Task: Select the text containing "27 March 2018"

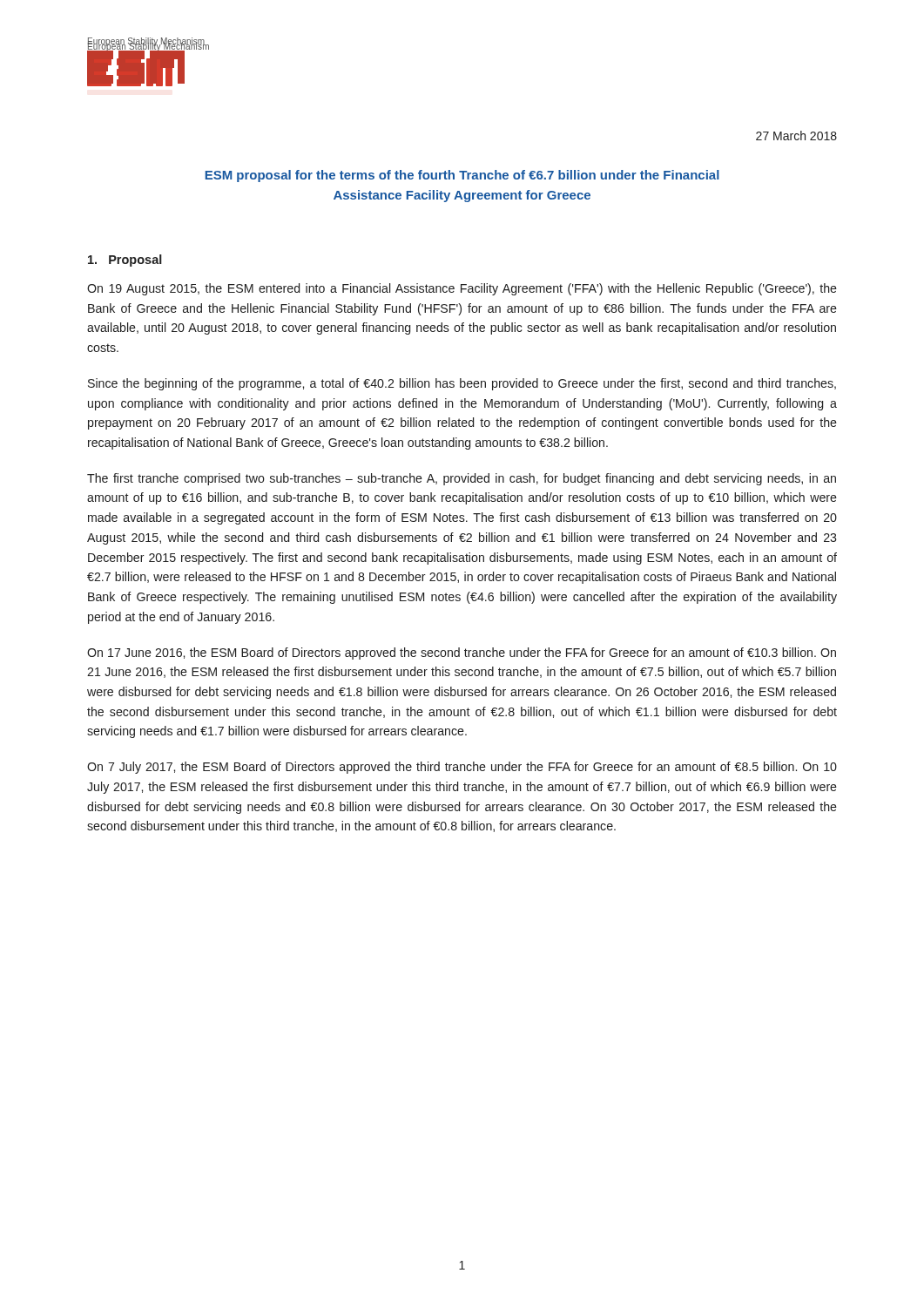Action: [796, 136]
